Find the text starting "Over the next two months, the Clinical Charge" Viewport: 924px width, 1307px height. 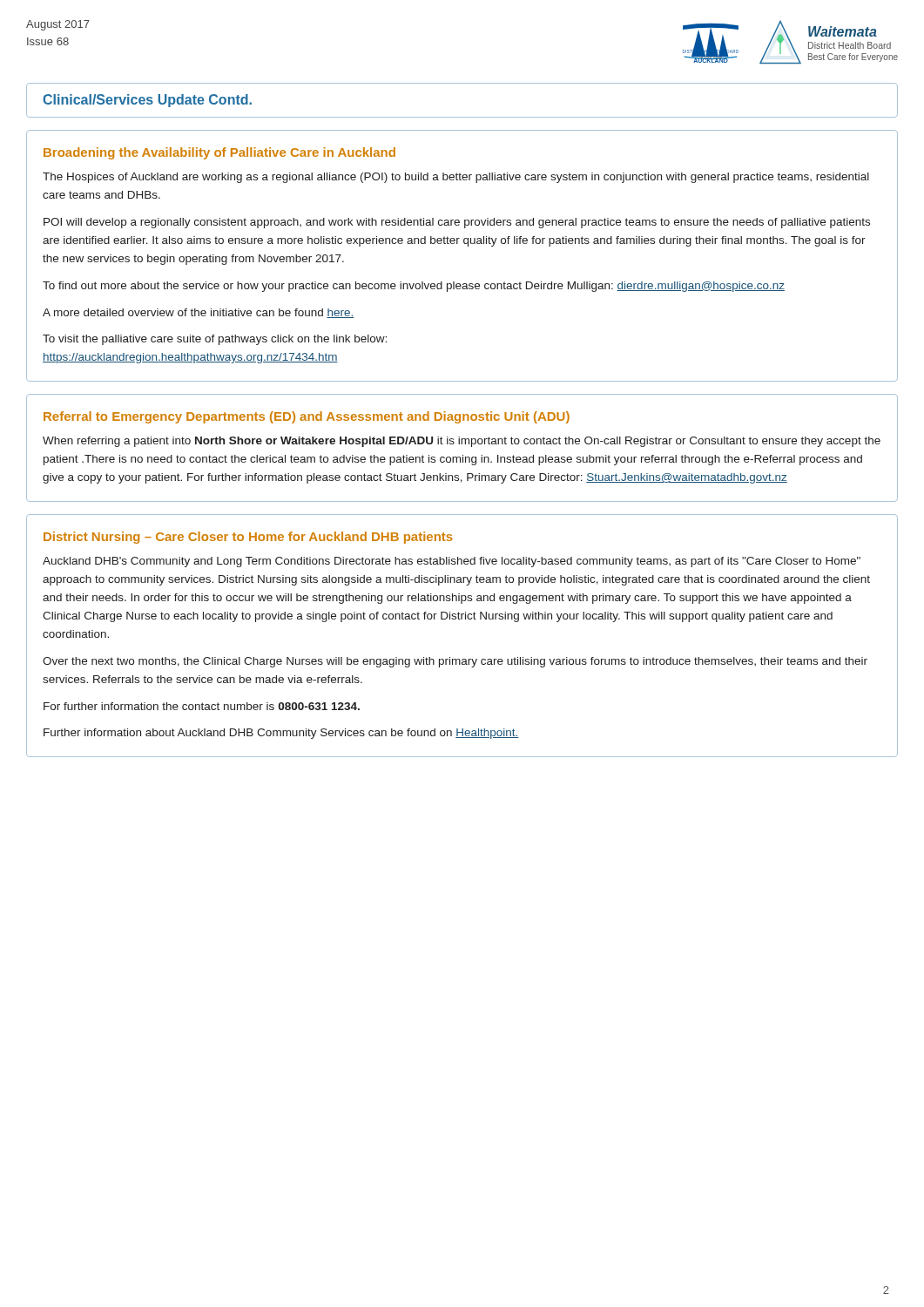(x=455, y=670)
